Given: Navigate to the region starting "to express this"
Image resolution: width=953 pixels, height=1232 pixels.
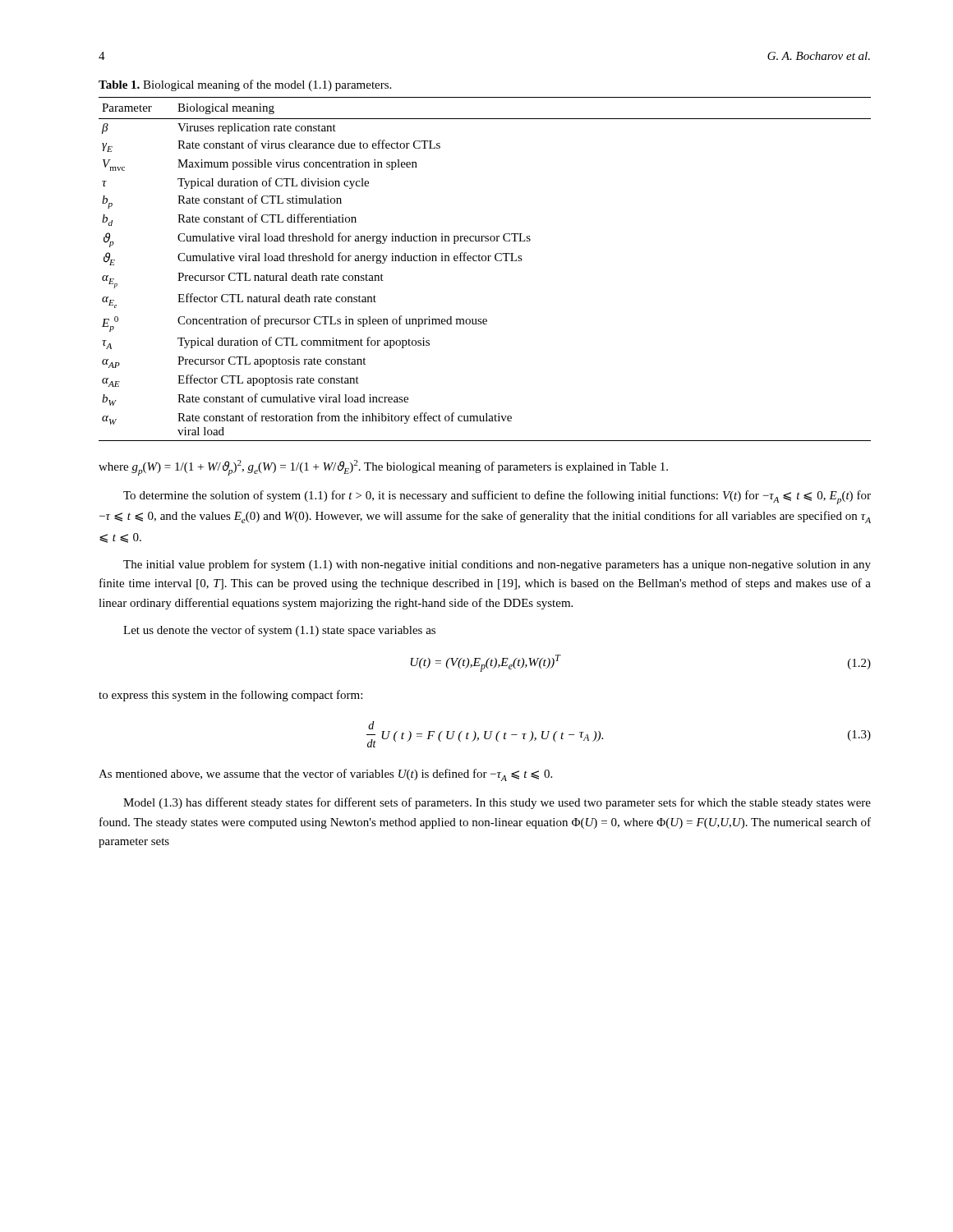Looking at the screenshot, I should tap(230, 696).
